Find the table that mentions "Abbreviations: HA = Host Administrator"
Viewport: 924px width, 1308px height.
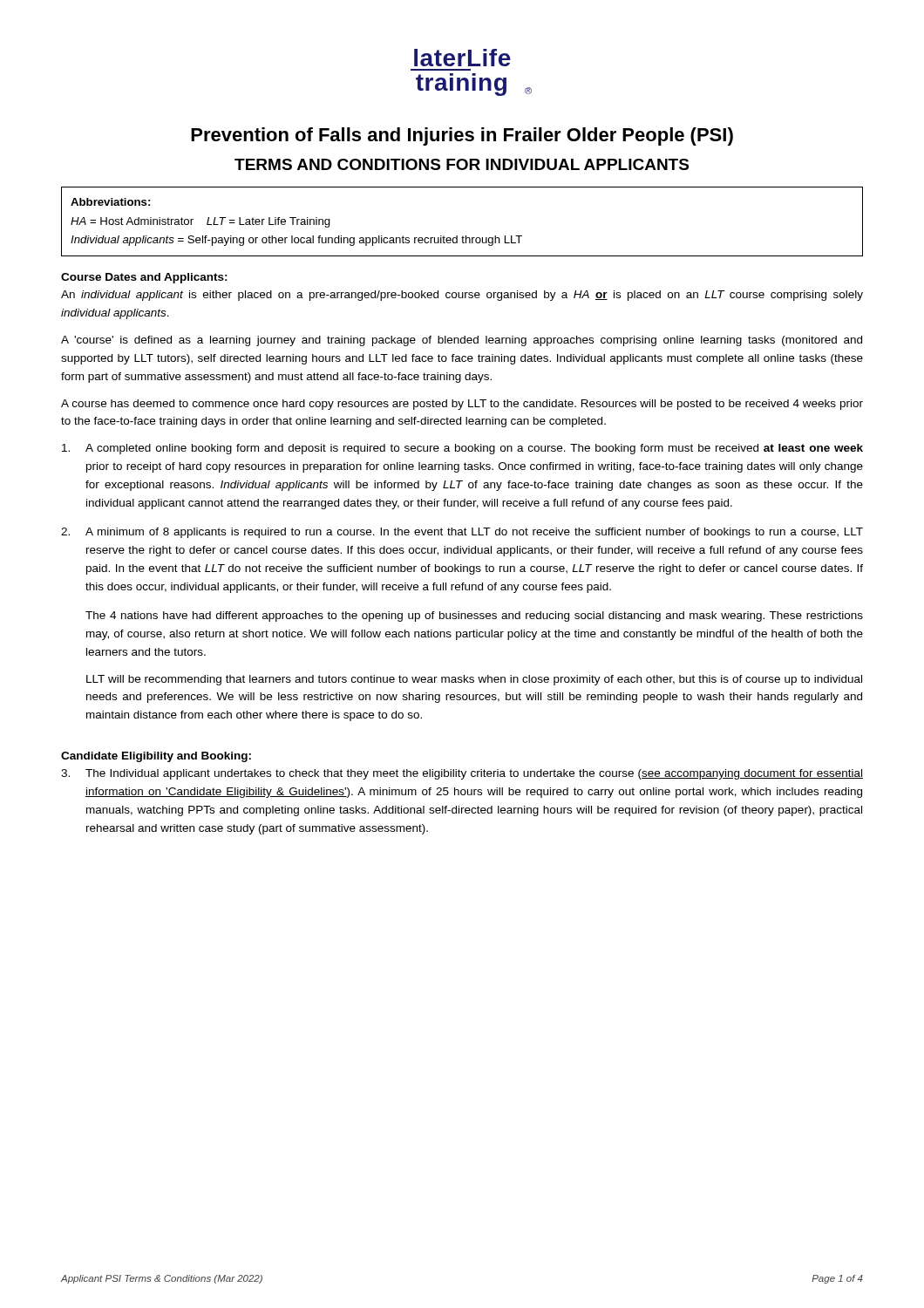pos(462,221)
